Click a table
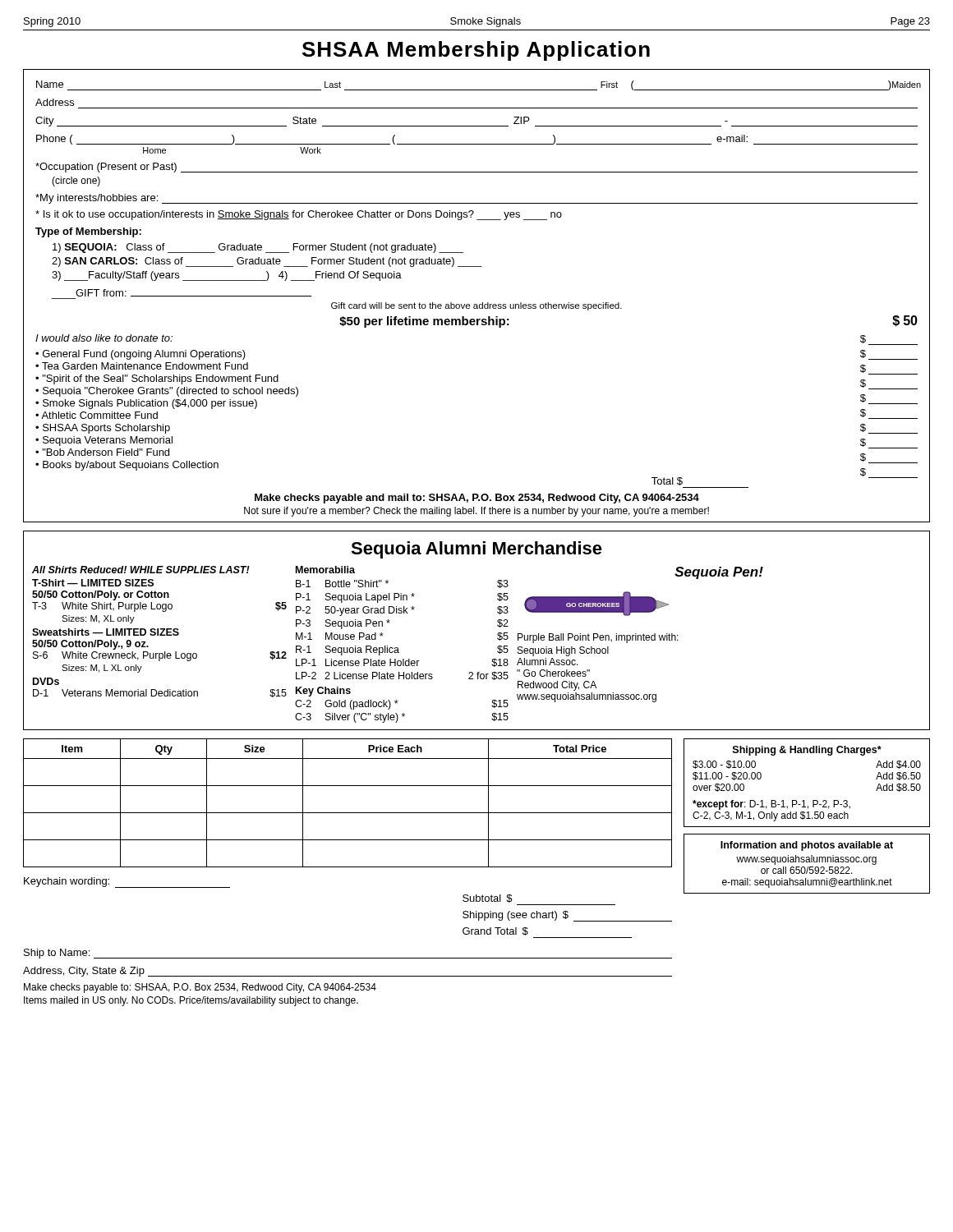Screen dimensions: 1232x953 coord(348,803)
